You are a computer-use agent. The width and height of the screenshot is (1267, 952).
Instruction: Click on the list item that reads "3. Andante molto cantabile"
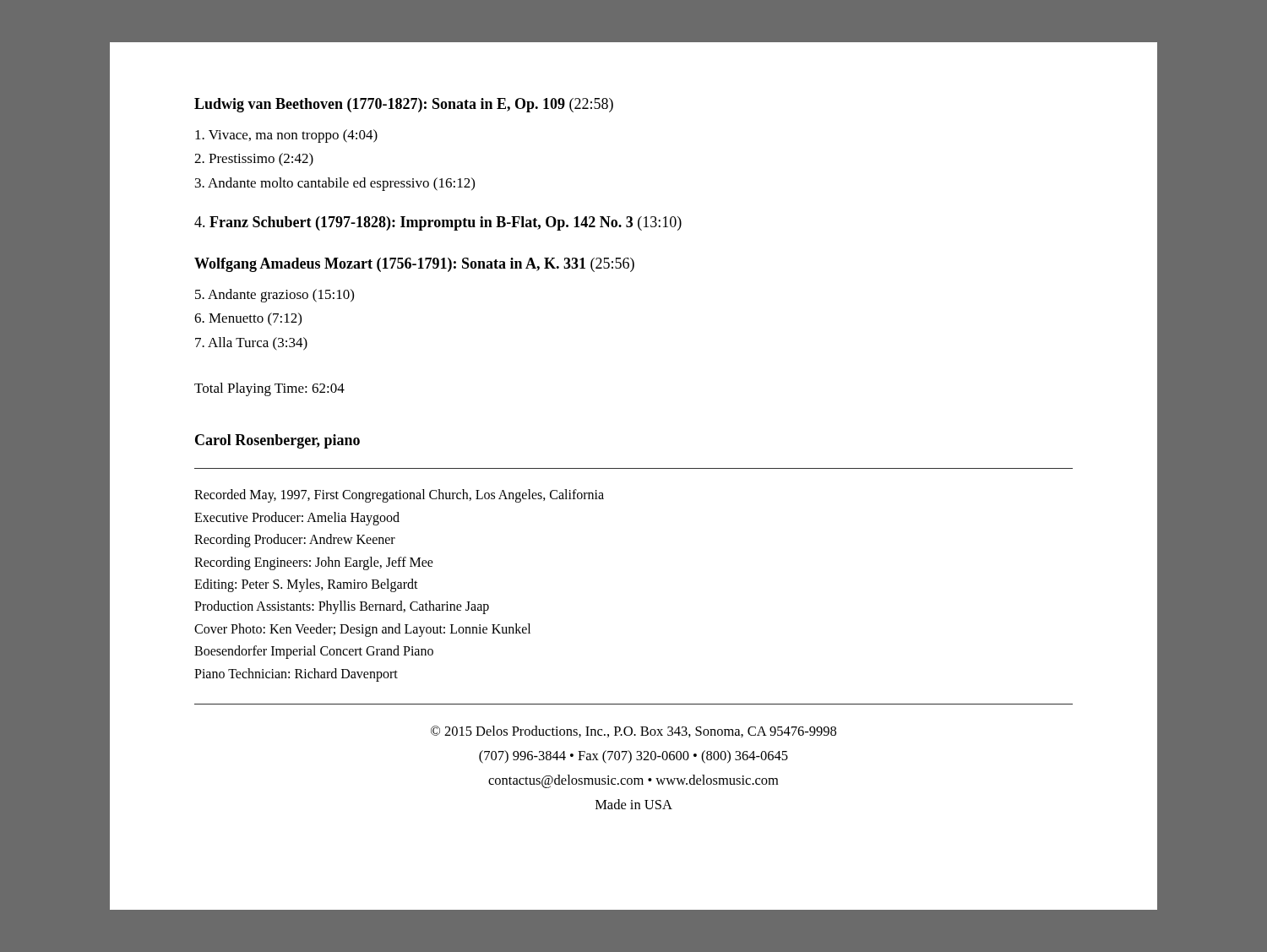[335, 183]
